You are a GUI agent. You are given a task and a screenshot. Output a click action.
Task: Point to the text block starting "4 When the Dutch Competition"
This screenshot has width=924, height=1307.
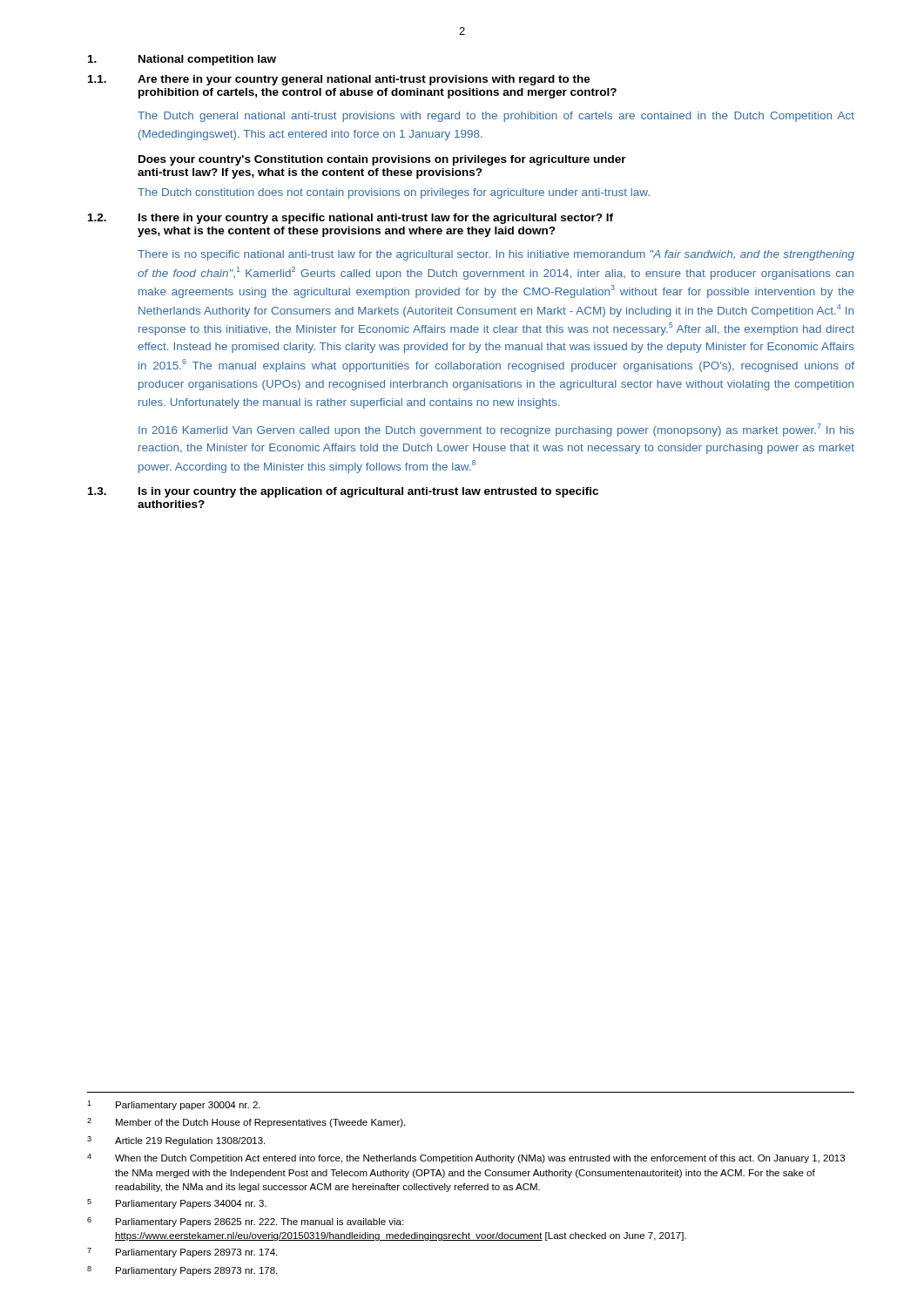(x=471, y=1173)
